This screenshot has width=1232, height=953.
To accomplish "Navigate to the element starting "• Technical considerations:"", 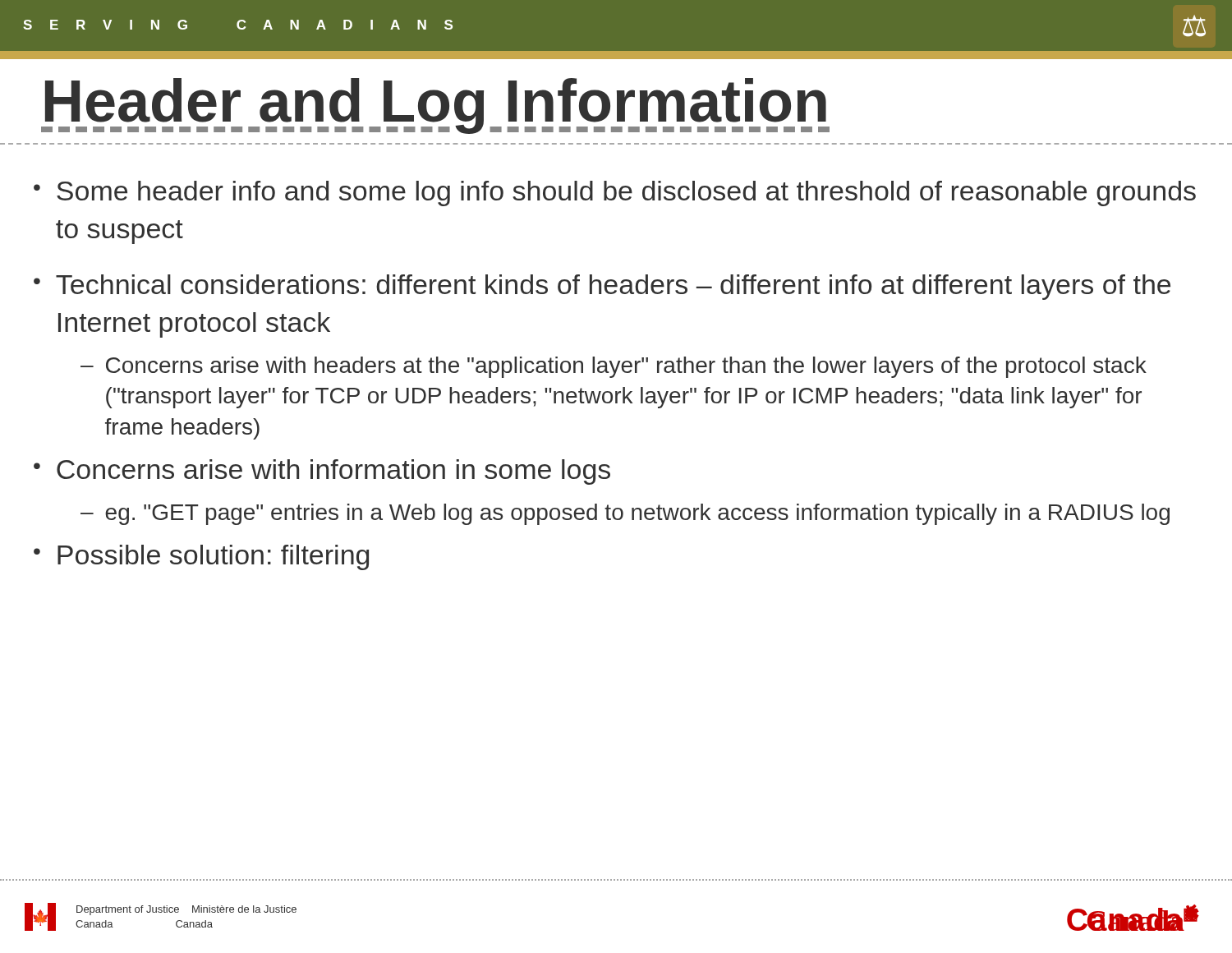I will [x=616, y=304].
